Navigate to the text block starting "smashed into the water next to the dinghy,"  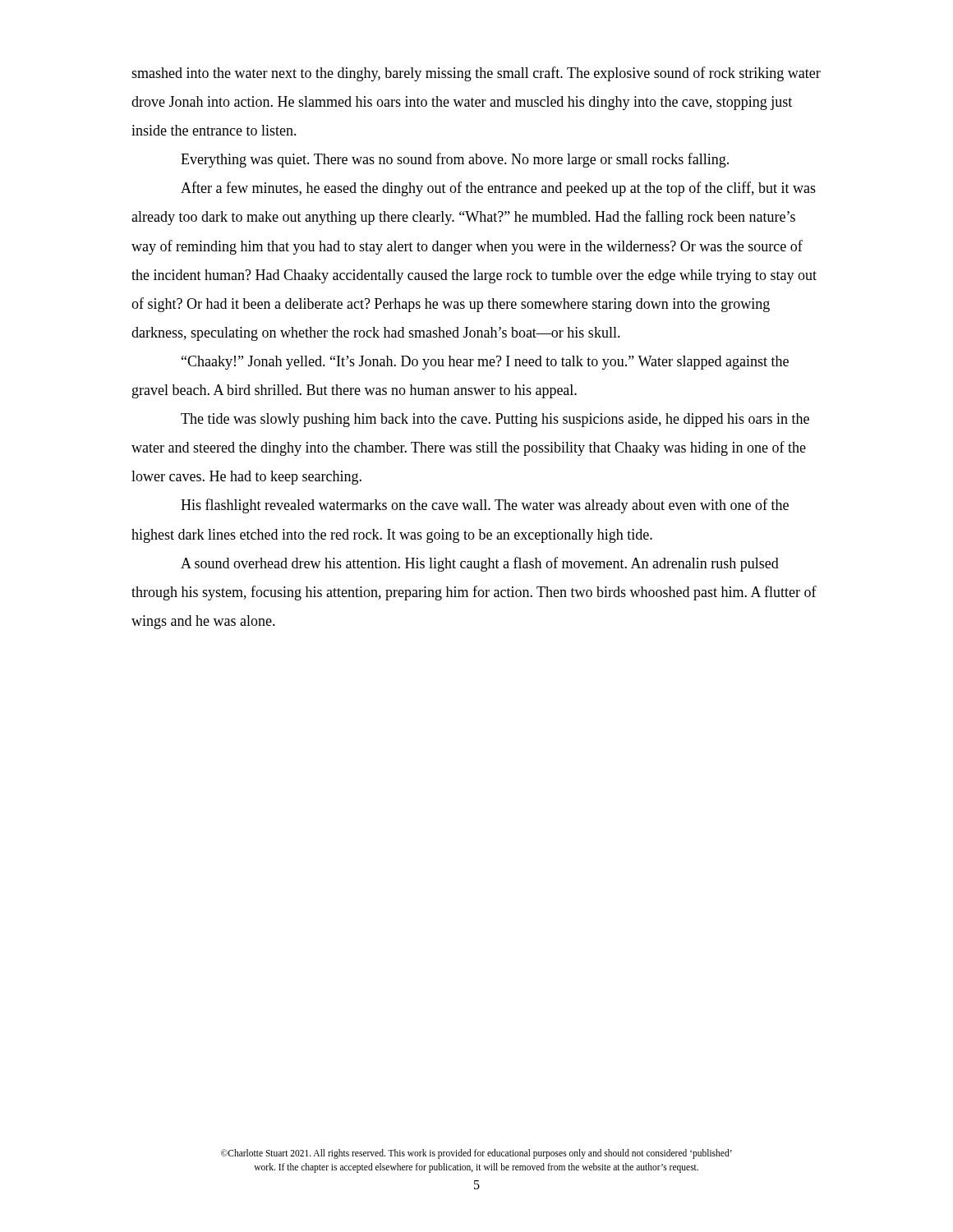(476, 102)
